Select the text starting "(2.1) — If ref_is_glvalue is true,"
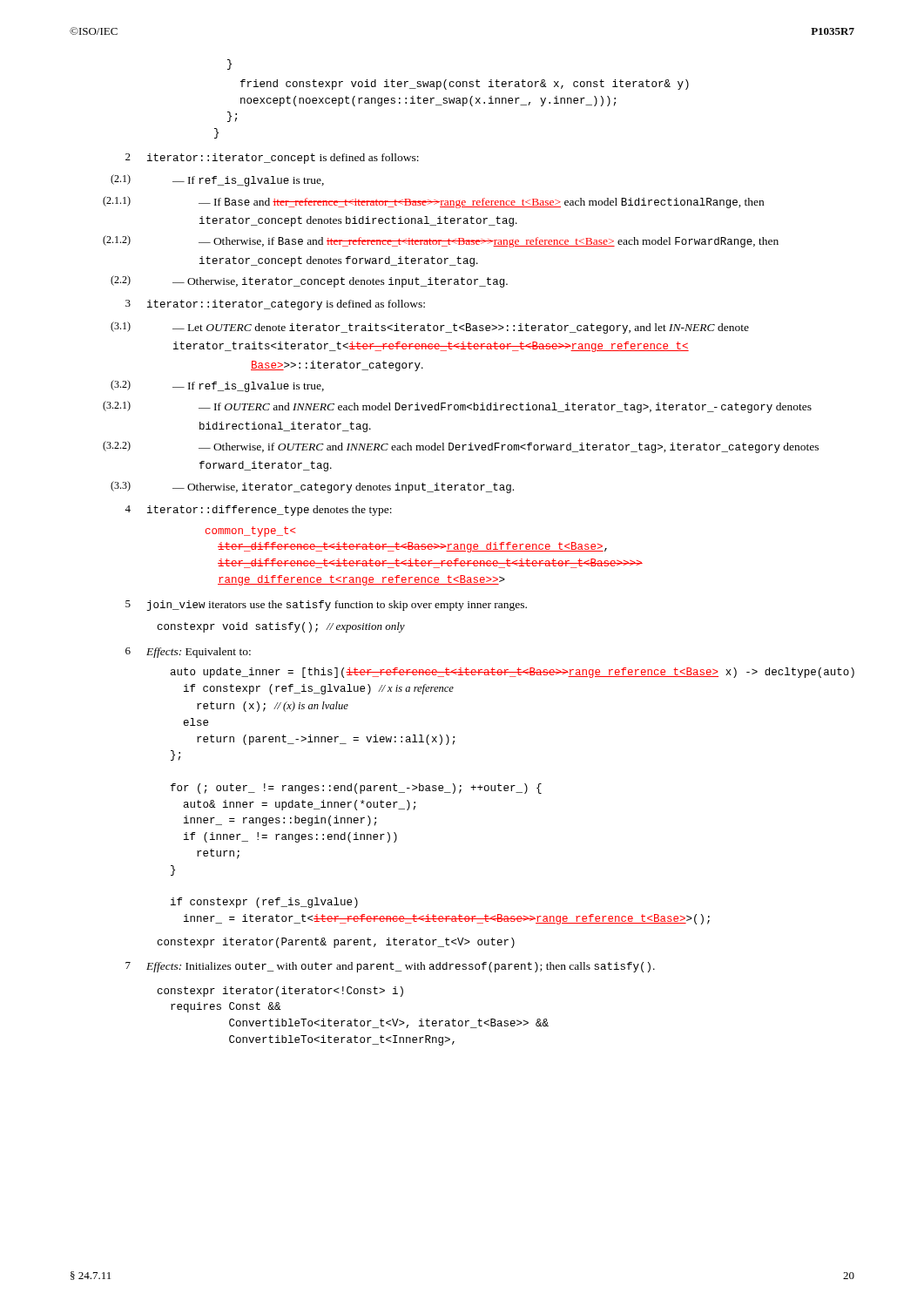Viewport: 924px width, 1307px height. click(217, 180)
